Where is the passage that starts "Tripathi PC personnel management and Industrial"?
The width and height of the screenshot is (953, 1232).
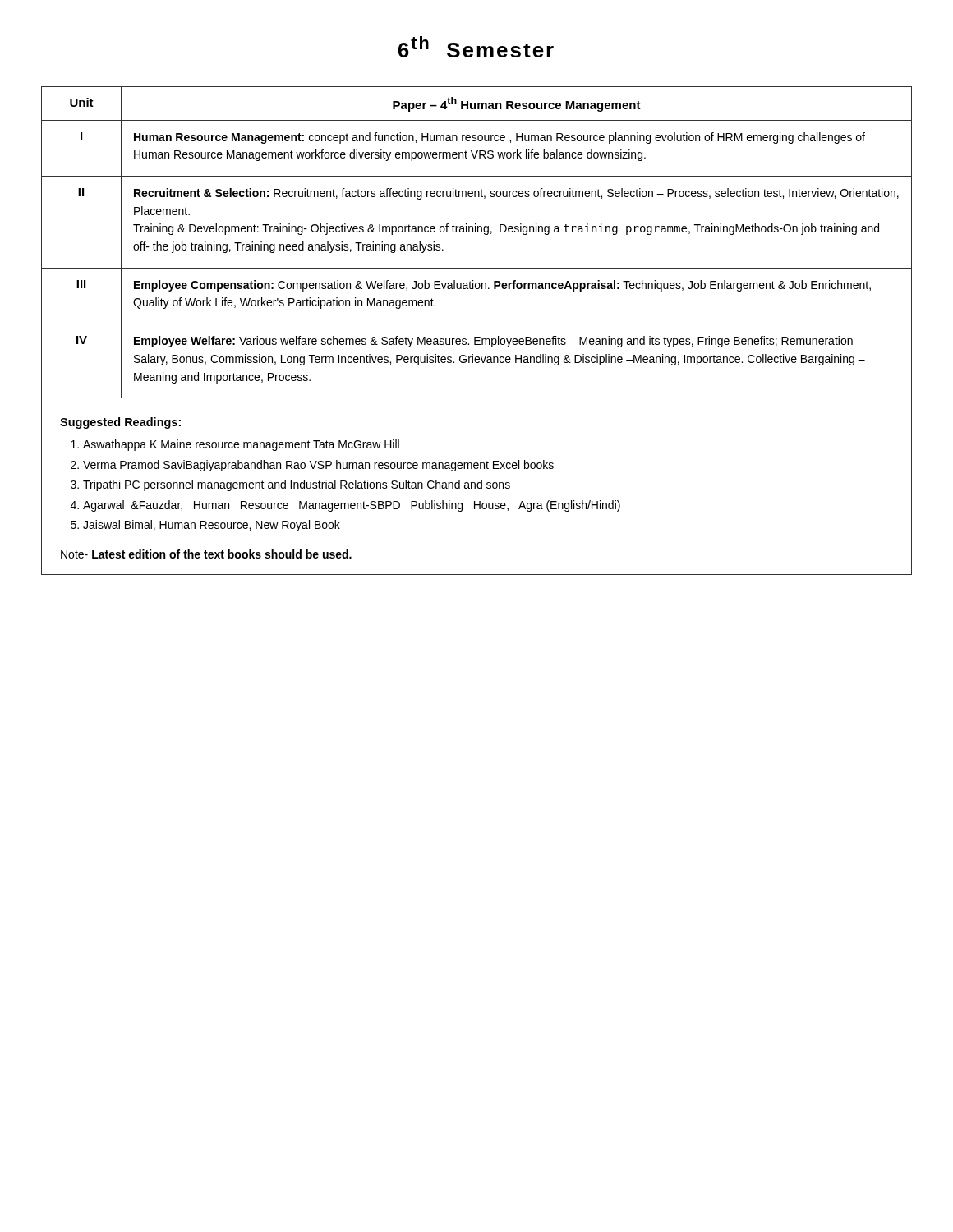(297, 485)
